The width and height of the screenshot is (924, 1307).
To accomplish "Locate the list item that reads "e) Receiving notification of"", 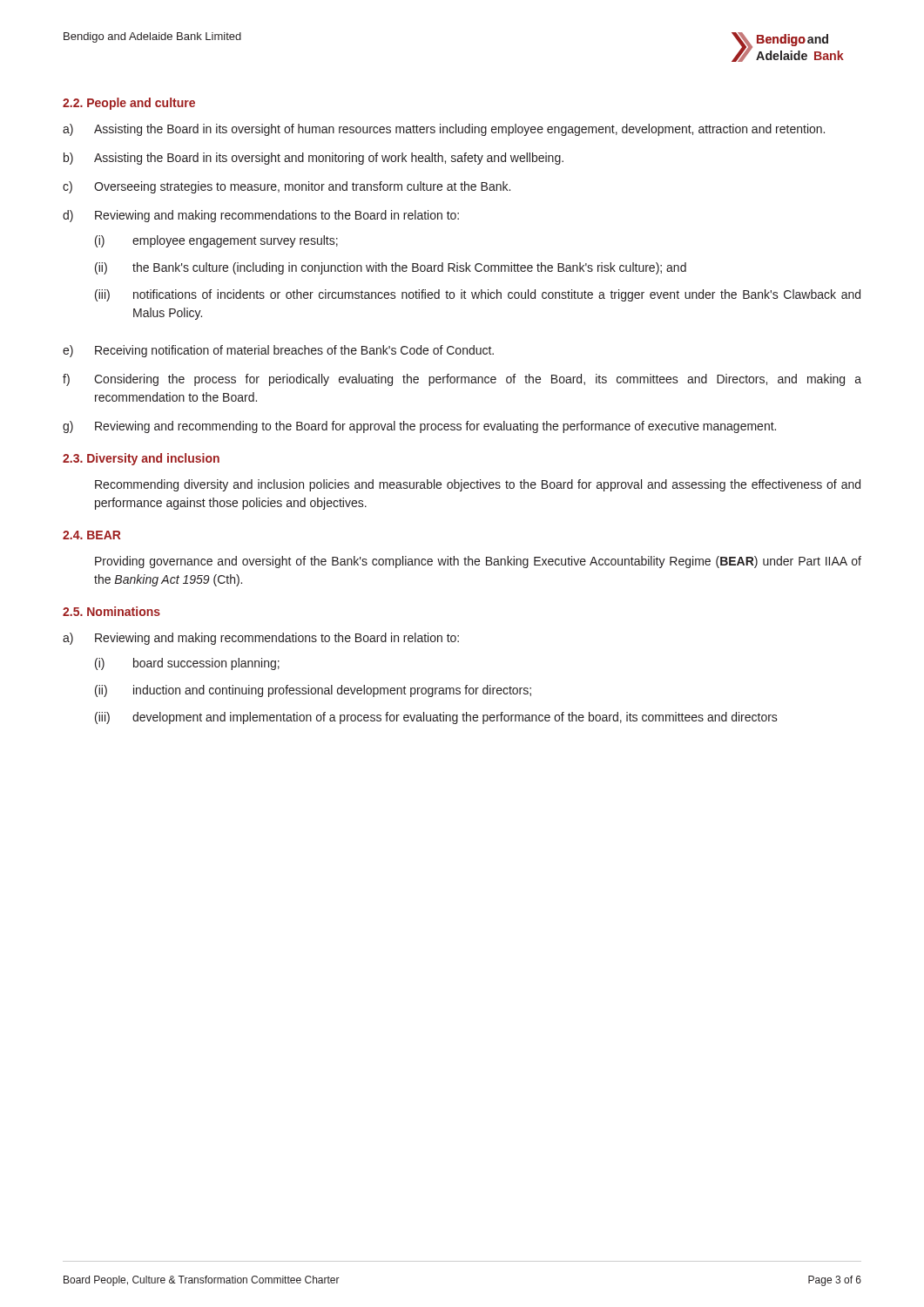I will click(x=462, y=351).
